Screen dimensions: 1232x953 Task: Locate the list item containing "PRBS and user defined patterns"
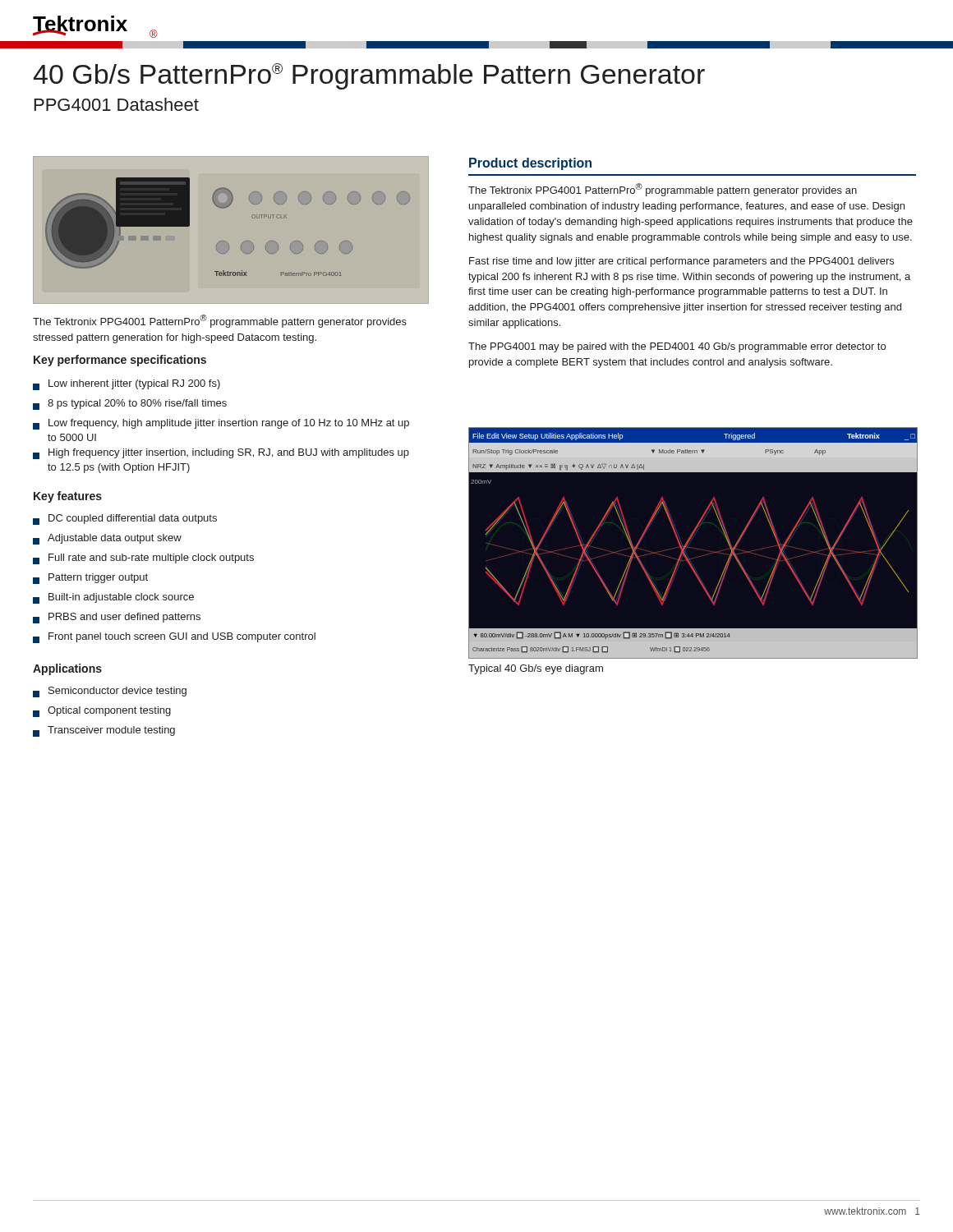tap(117, 619)
